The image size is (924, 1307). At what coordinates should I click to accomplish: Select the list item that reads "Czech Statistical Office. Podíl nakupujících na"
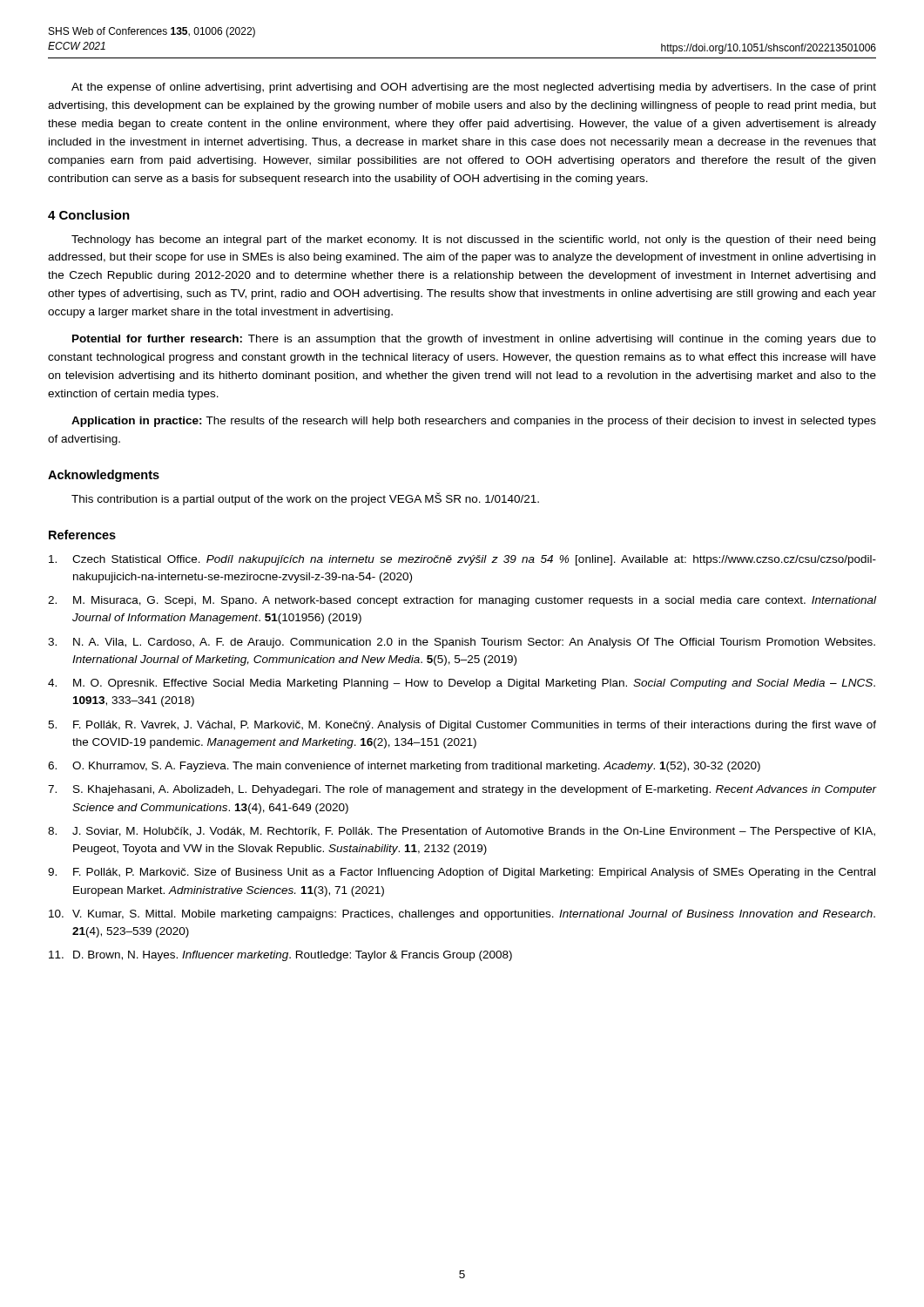pyautogui.click(x=462, y=568)
